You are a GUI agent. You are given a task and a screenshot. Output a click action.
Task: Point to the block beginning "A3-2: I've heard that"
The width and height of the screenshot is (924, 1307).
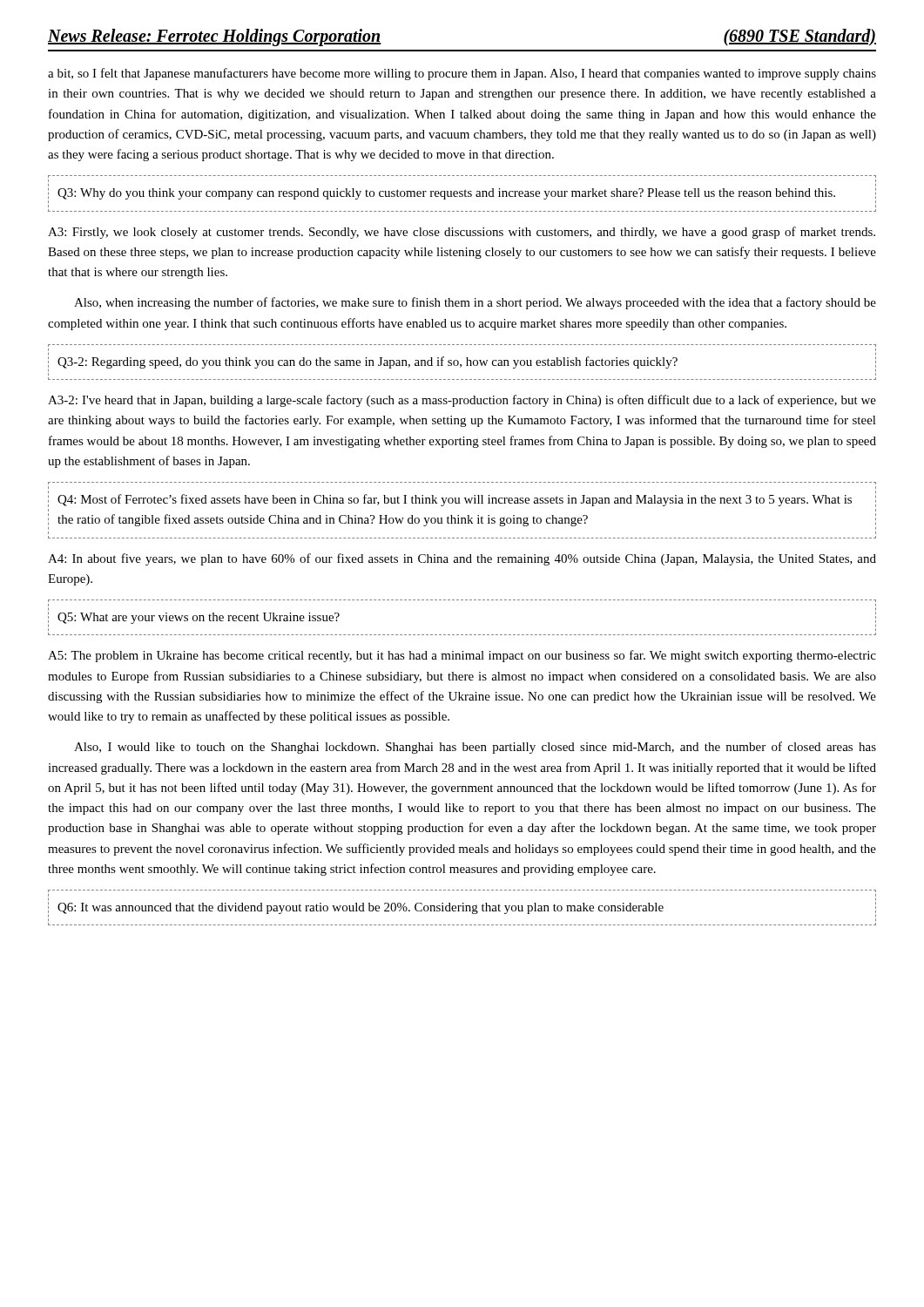point(462,431)
